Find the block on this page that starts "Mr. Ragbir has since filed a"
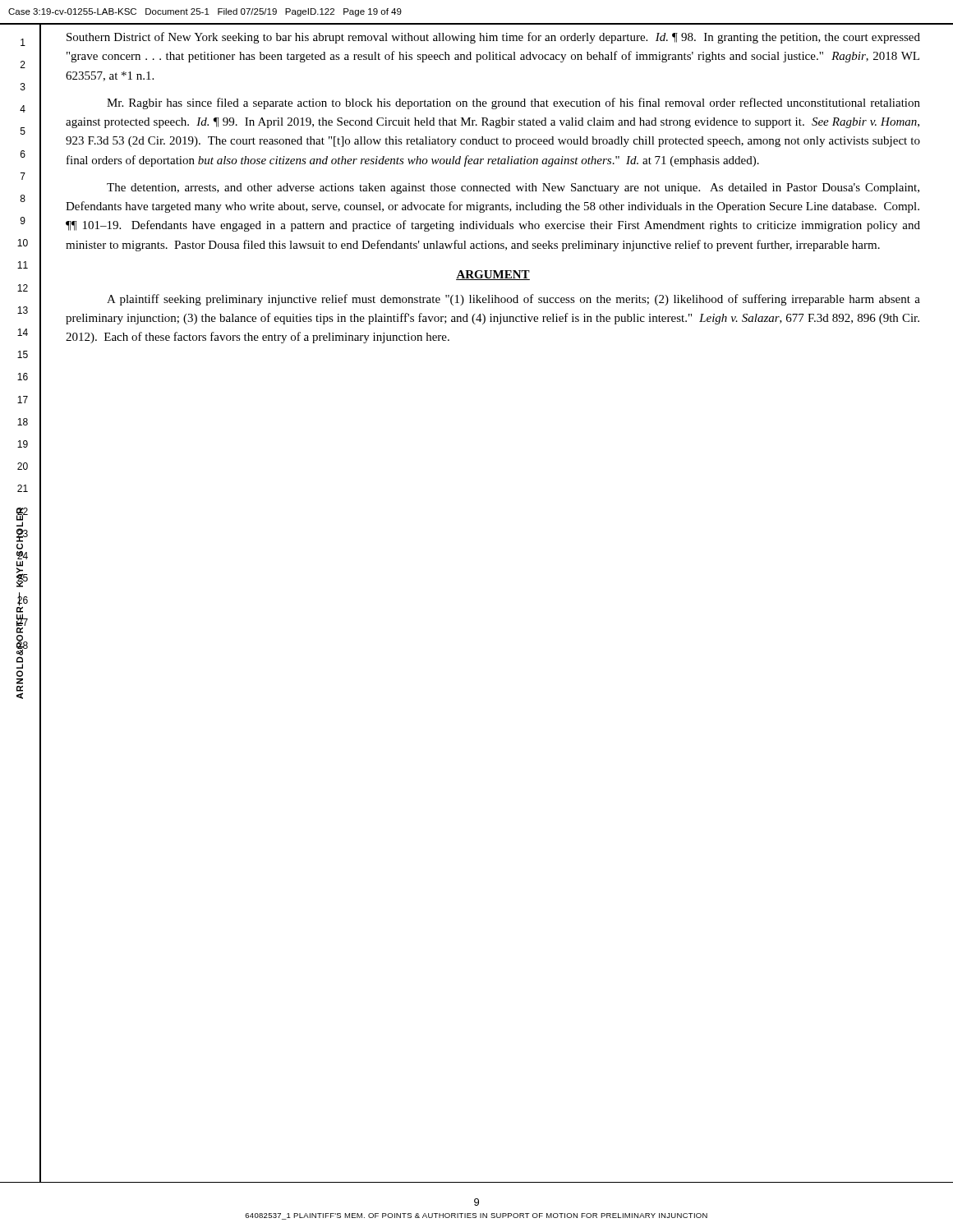The width and height of the screenshot is (953, 1232). (x=493, y=132)
